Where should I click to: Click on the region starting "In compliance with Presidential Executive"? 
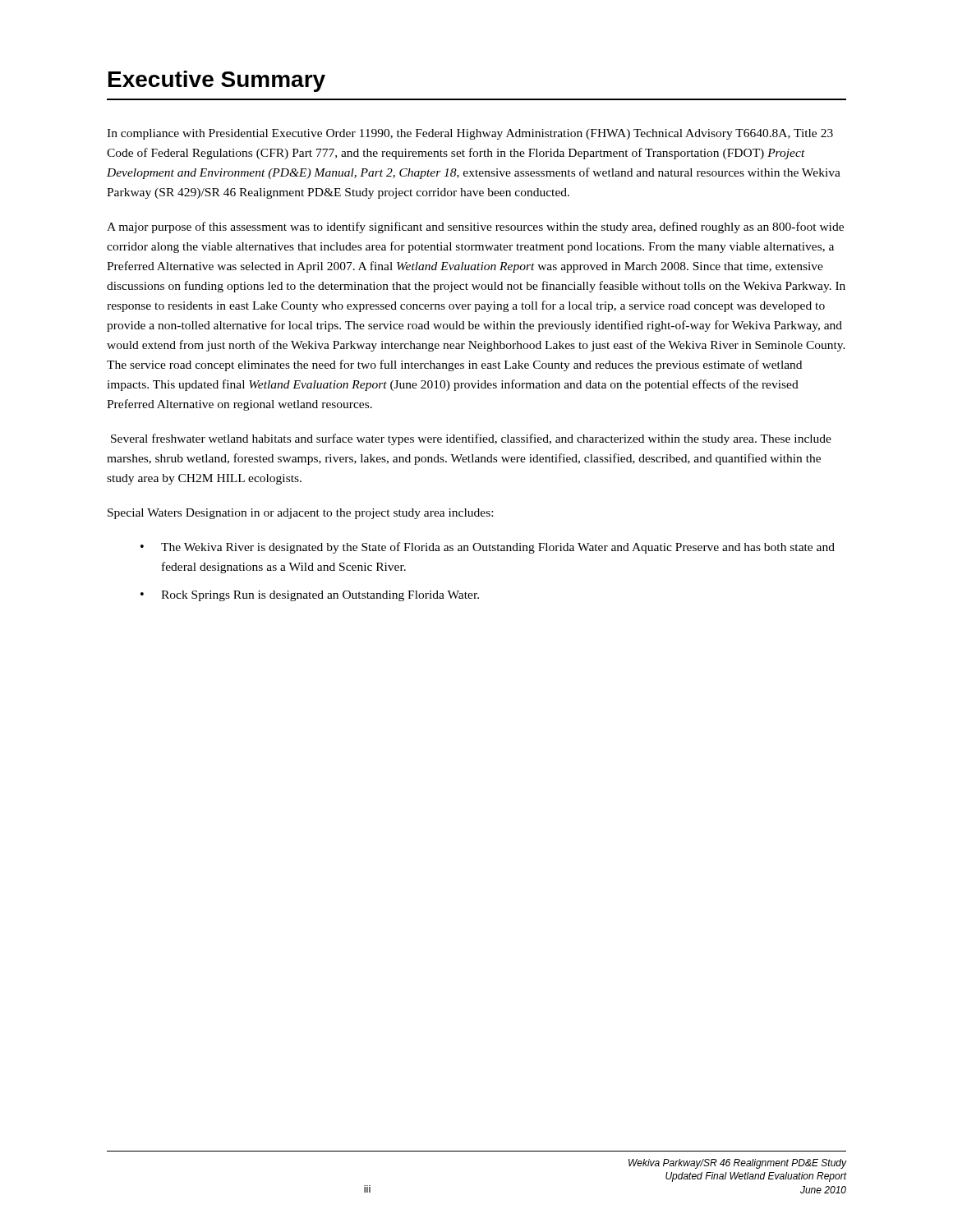[474, 162]
